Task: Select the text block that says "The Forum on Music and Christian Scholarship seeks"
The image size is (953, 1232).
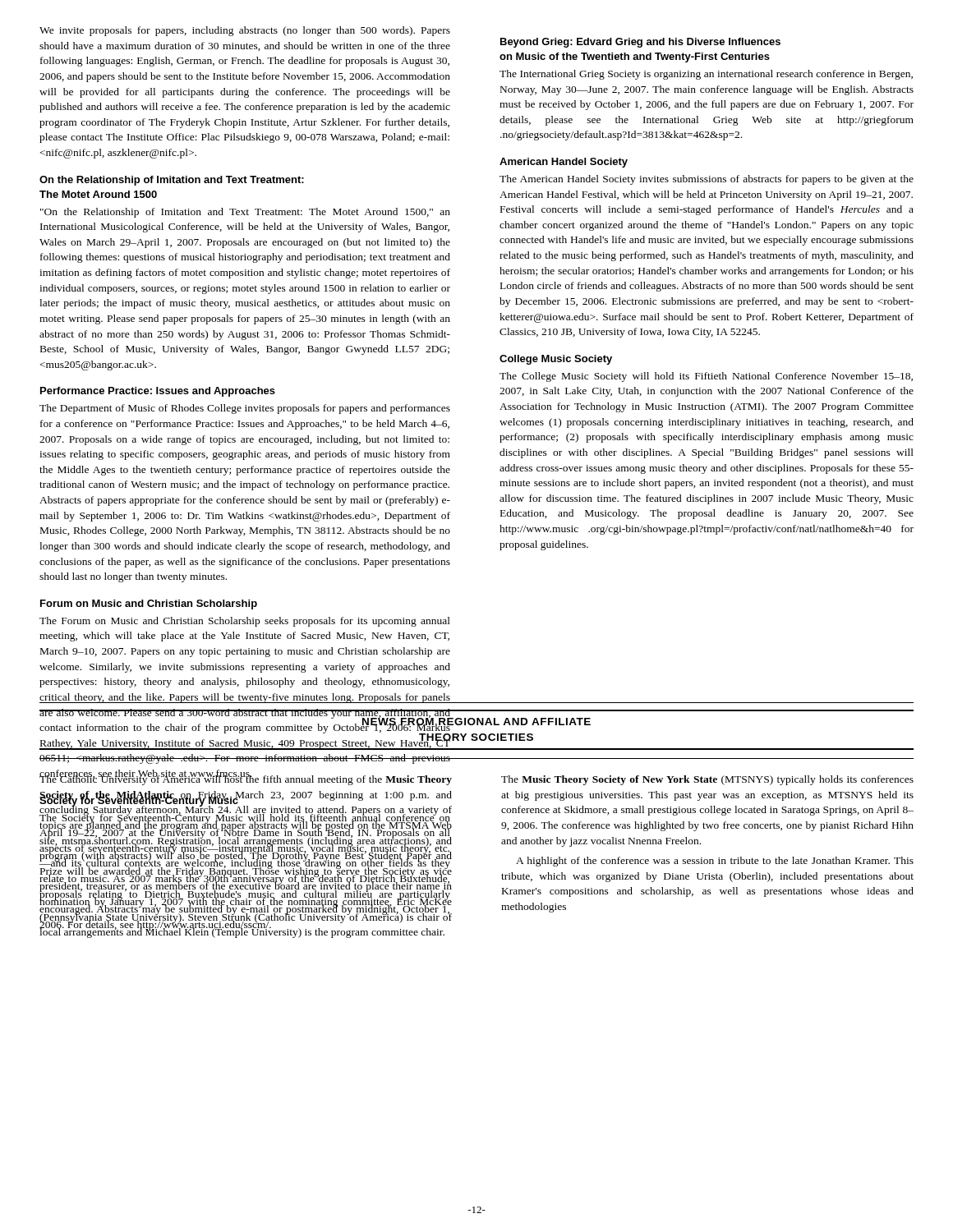Action: 245,697
